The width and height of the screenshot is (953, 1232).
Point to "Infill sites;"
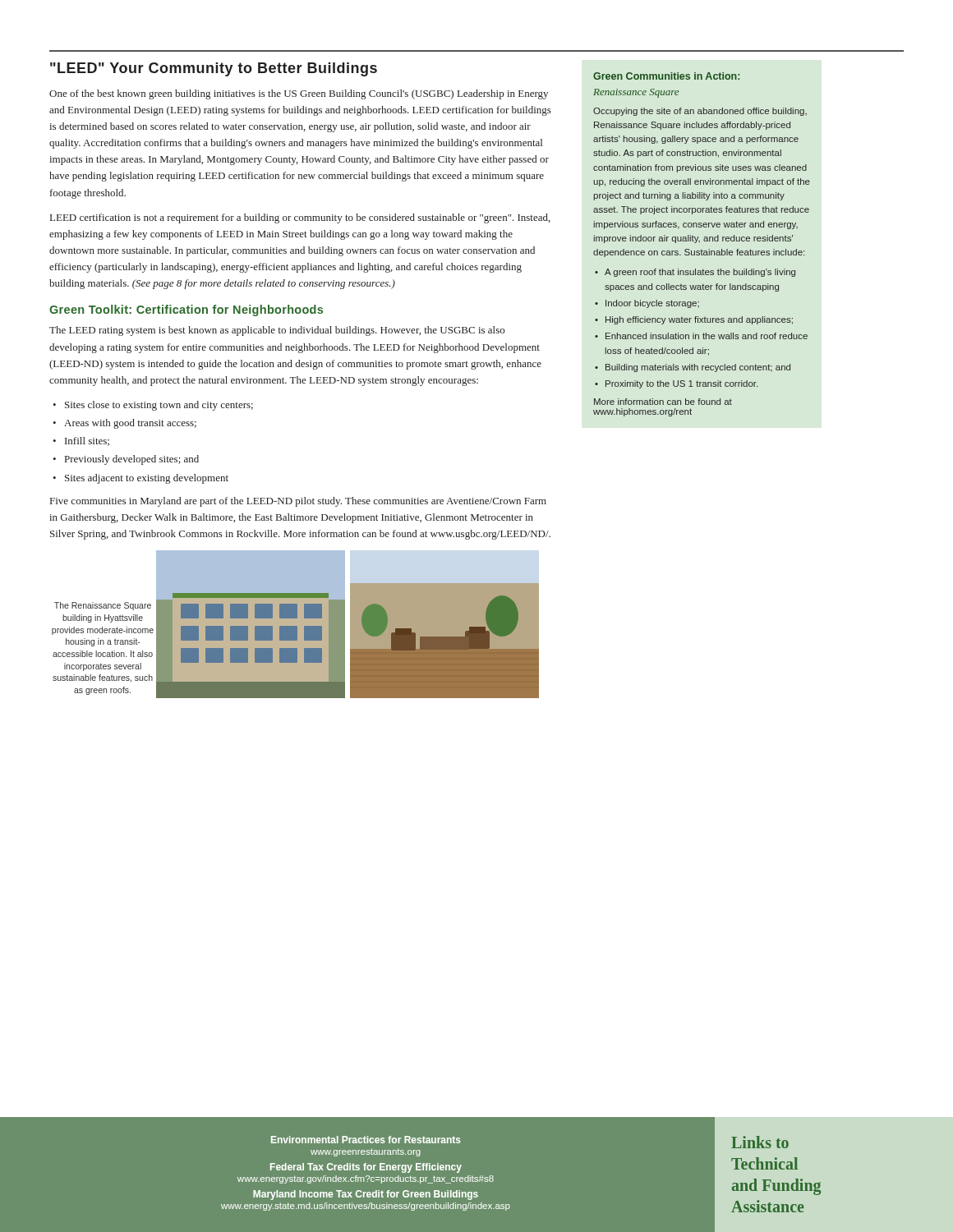pos(81,441)
